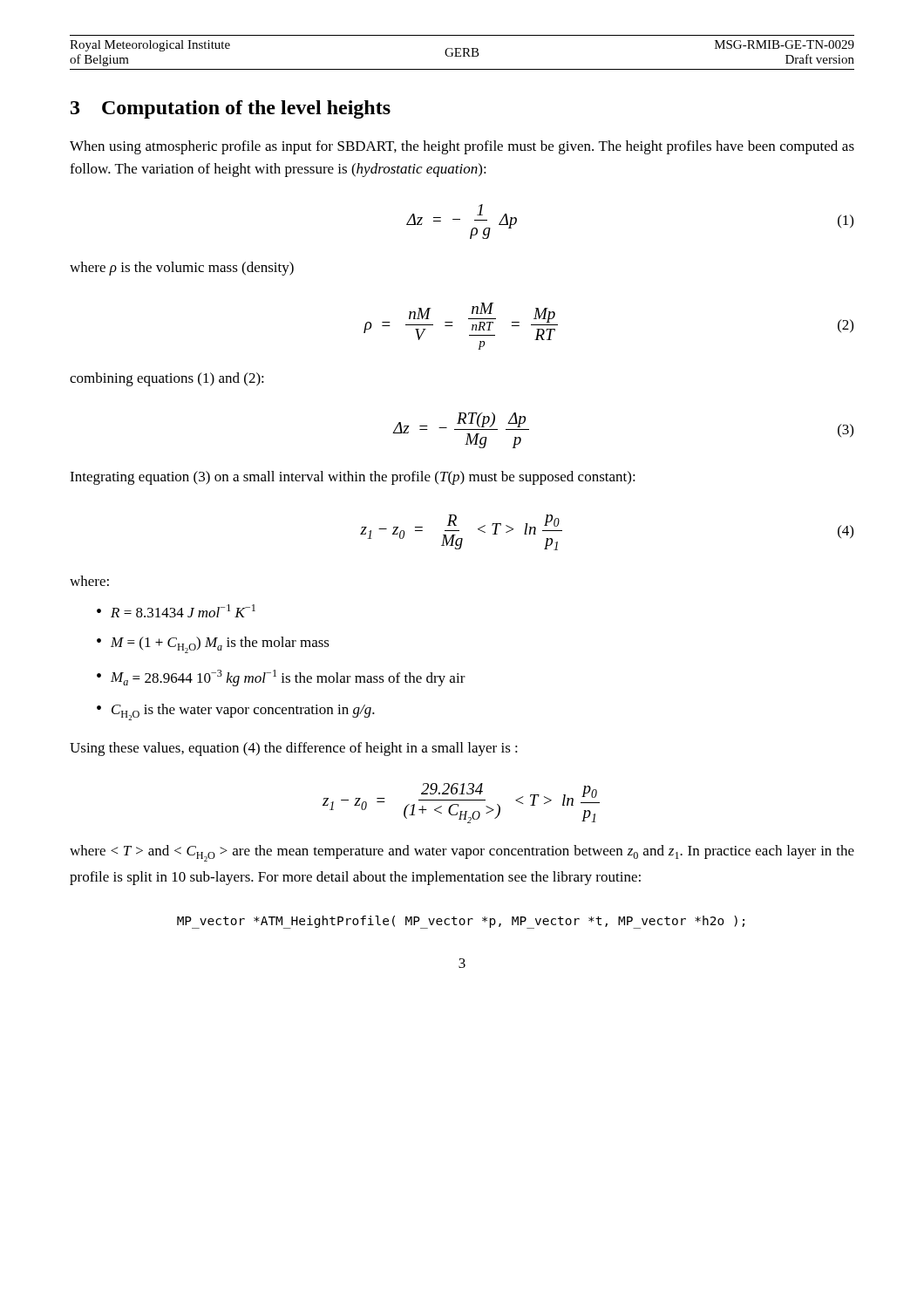Find the text block with the text "Integrating equation (3) on"
Viewport: 924px width, 1308px height.
coord(353,476)
